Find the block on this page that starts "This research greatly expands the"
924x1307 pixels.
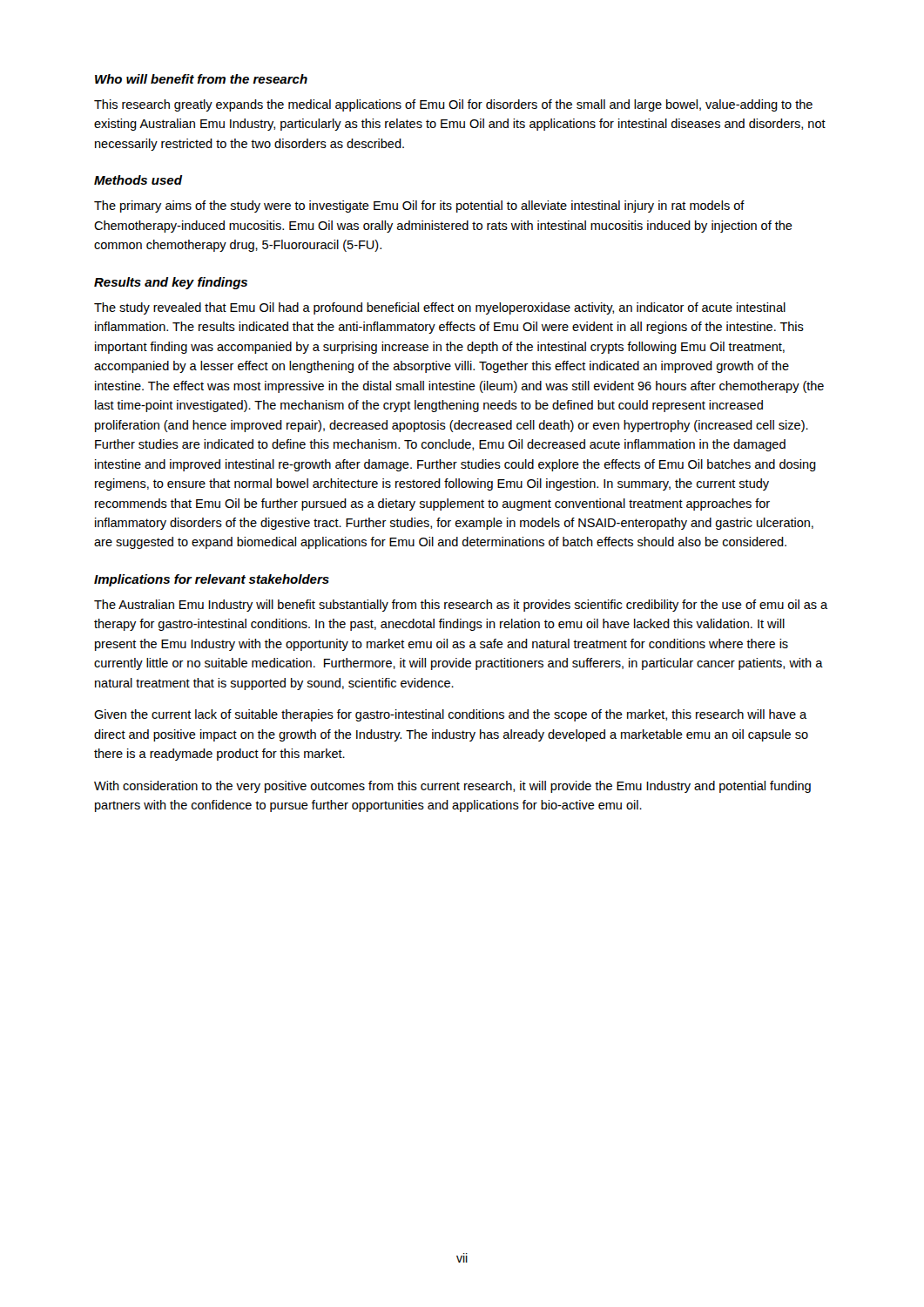point(460,124)
